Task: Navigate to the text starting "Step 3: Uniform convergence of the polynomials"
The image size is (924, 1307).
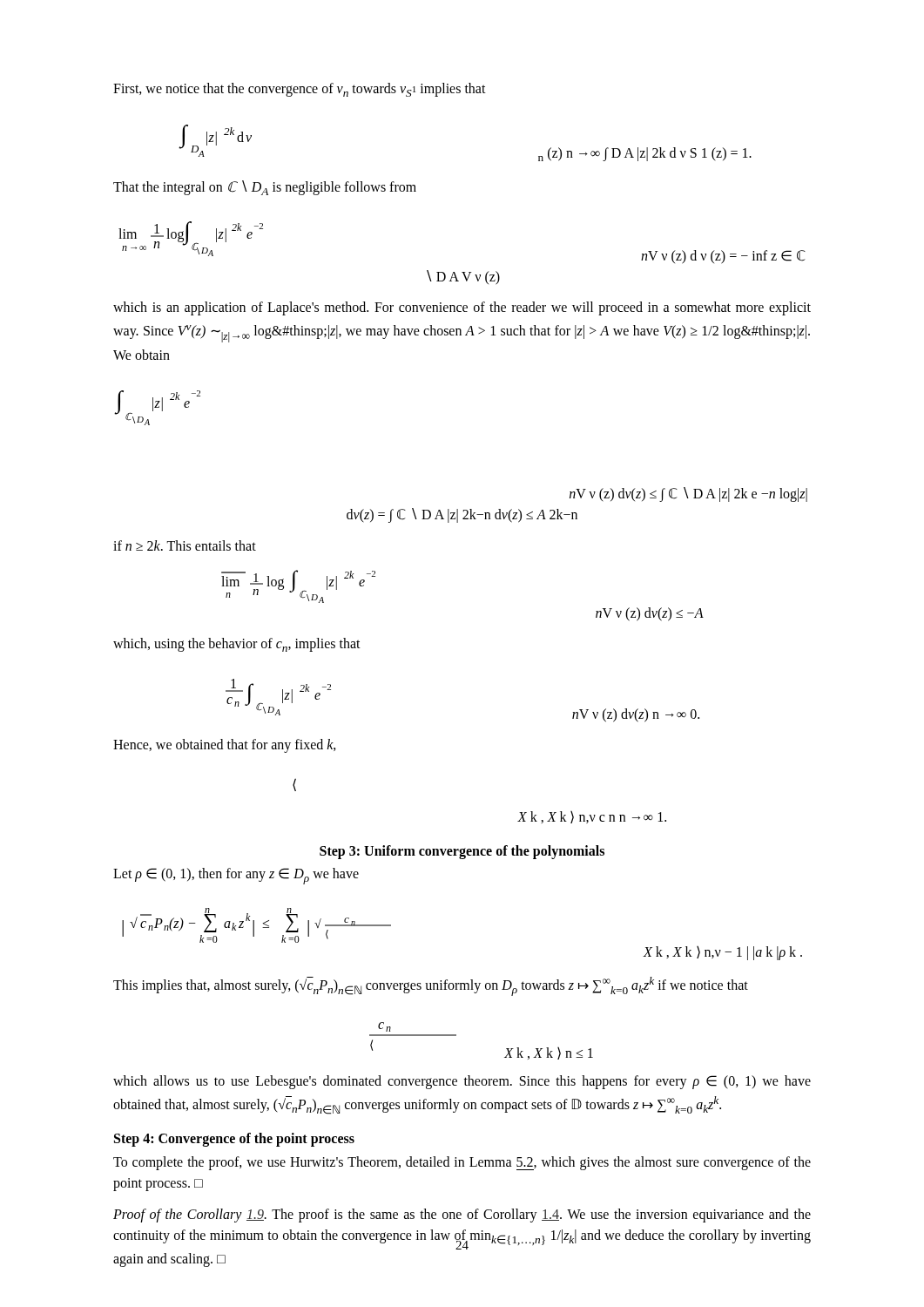Action: coord(462,851)
